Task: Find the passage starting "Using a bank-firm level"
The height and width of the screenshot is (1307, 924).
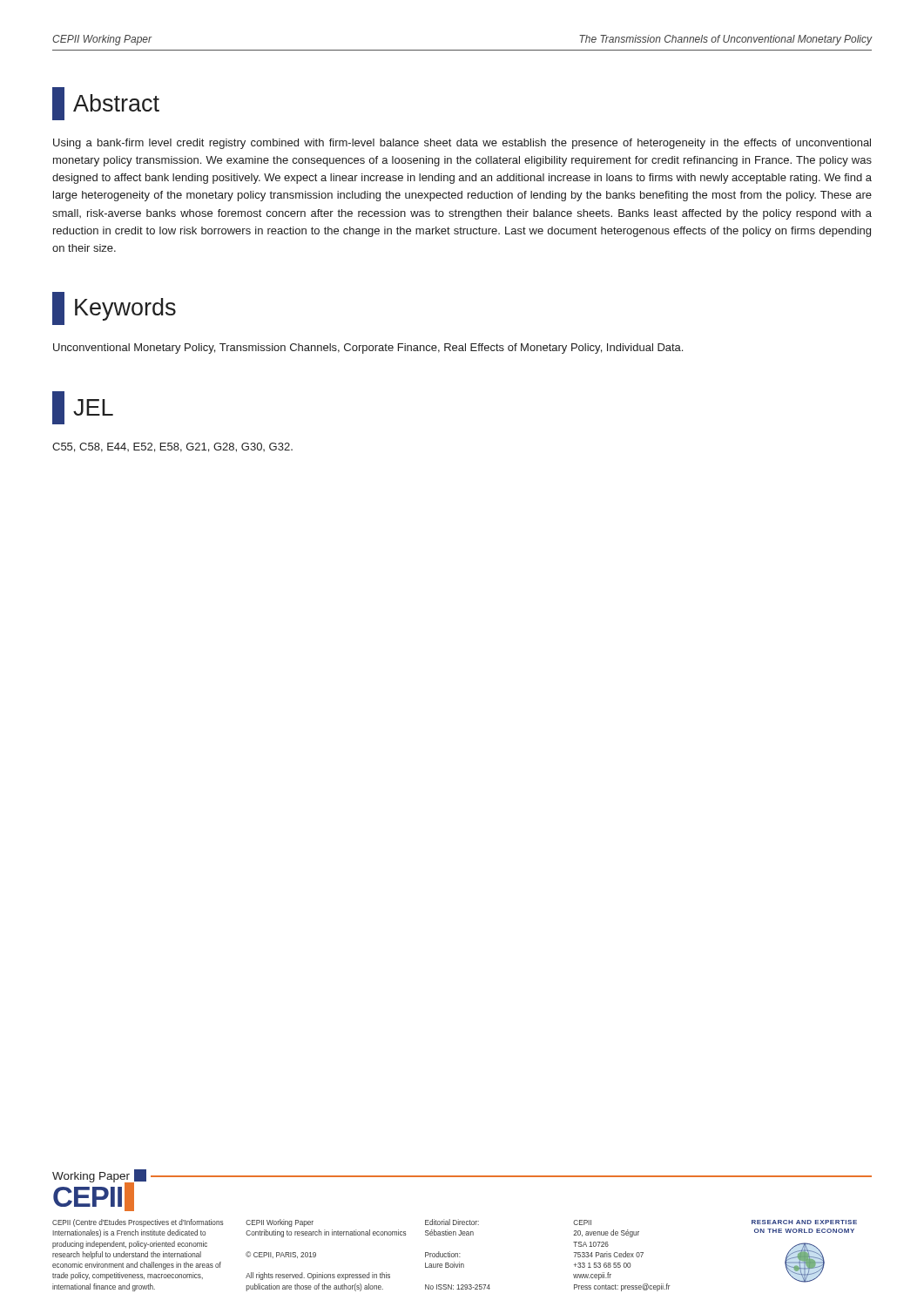Action: tap(462, 195)
